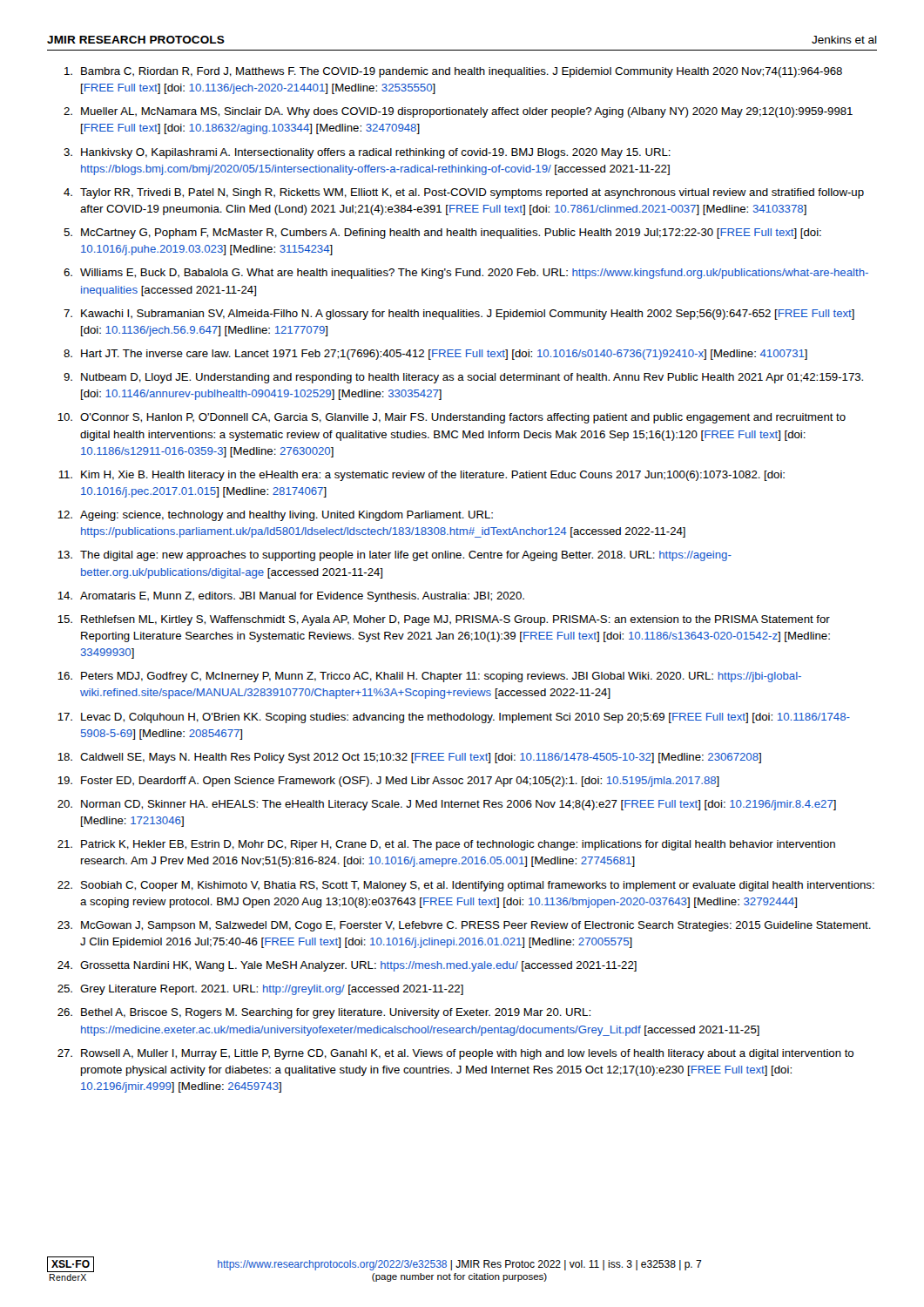Screen dimensions: 1307x924
Task: Find the list item containing "15. Rethlefsen ML,"
Action: coord(462,636)
